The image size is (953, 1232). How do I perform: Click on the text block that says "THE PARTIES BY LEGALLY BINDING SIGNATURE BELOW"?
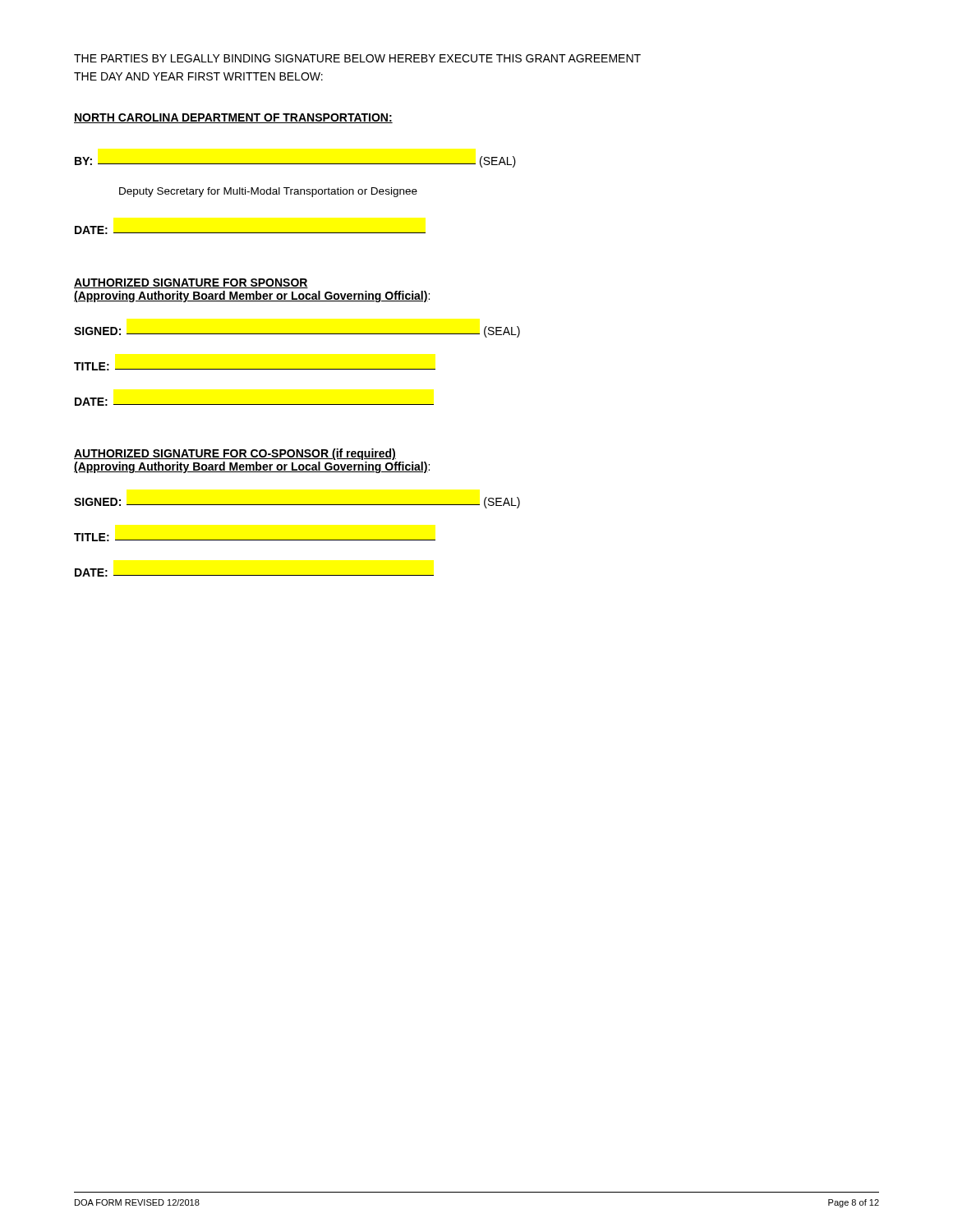(x=357, y=68)
